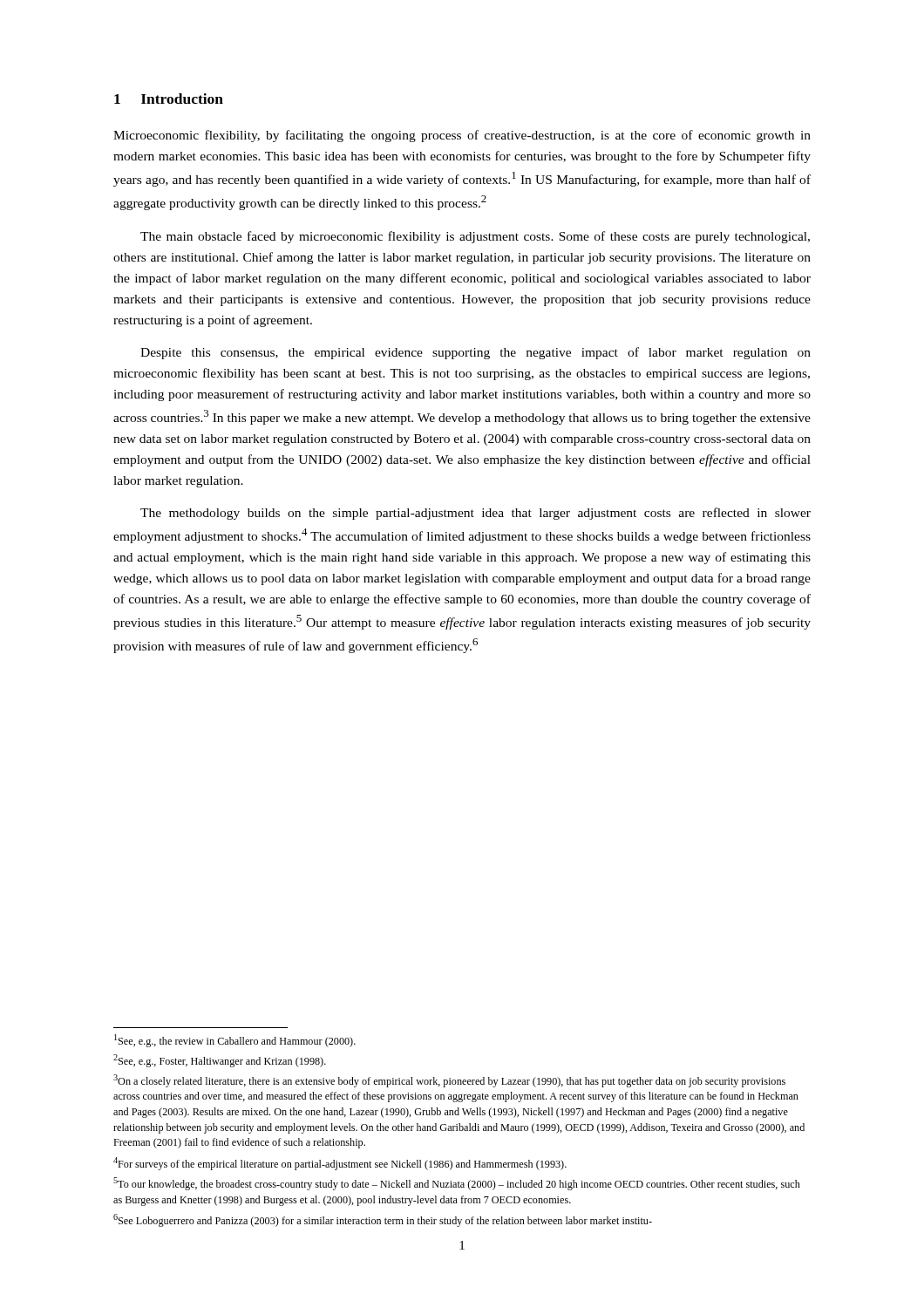Click on the footnote that says "2See, e.g., Foster, Haltiwanger and"
Viewport: 924px width, 1308px height.
(x=220, y=1060)
